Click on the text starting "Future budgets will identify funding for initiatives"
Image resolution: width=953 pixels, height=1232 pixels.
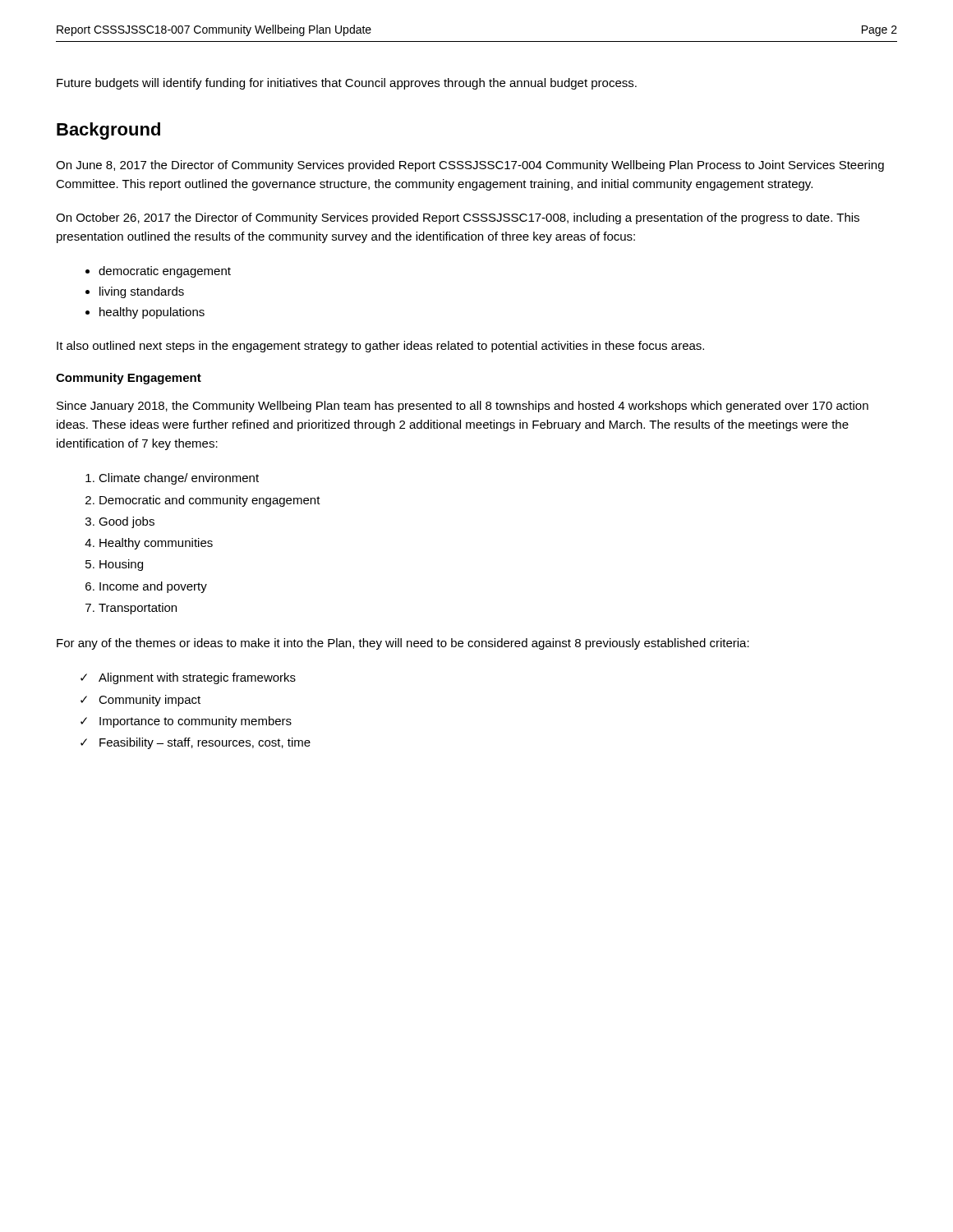point(347,83)
